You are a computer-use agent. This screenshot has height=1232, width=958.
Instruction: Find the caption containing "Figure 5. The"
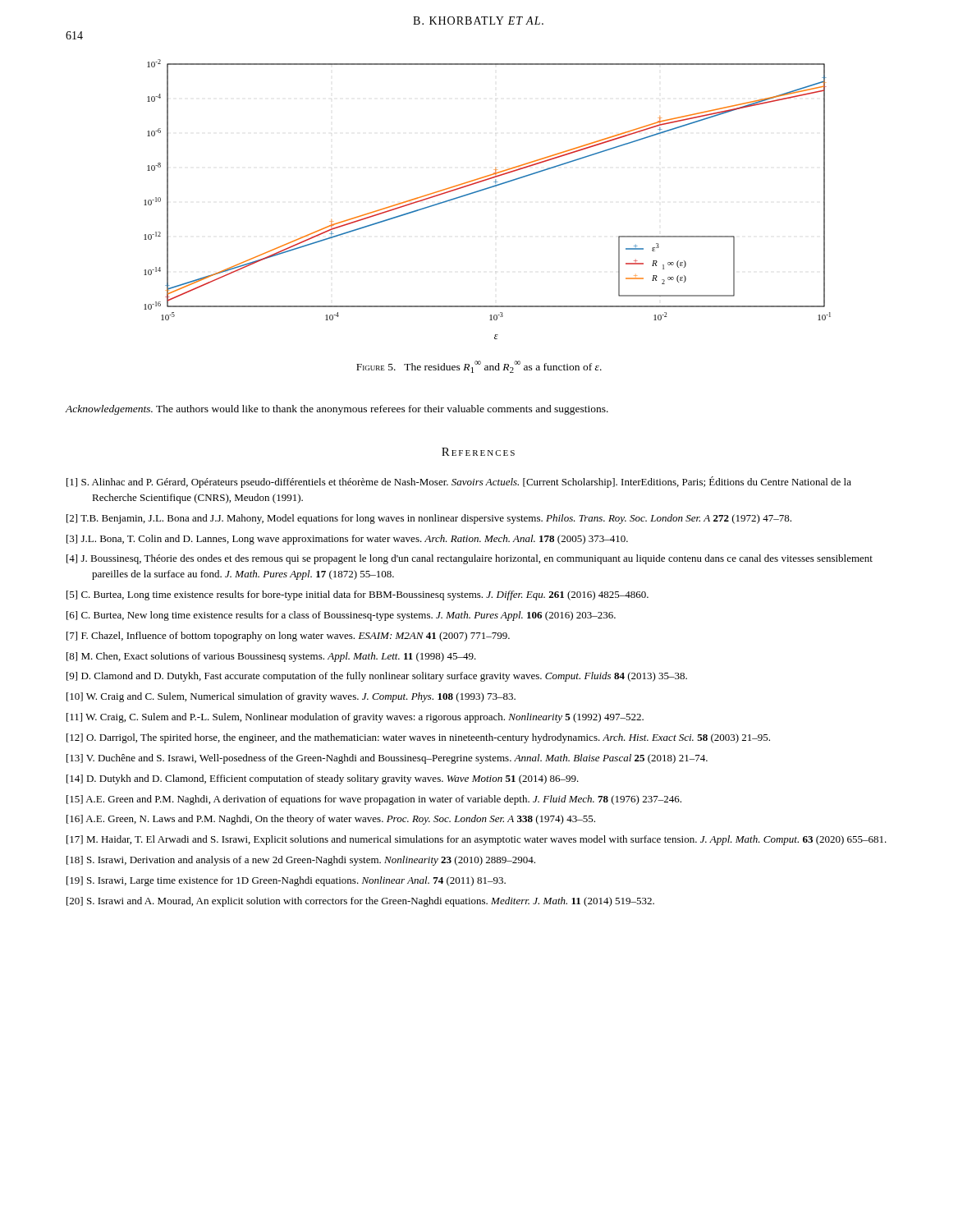479,366
